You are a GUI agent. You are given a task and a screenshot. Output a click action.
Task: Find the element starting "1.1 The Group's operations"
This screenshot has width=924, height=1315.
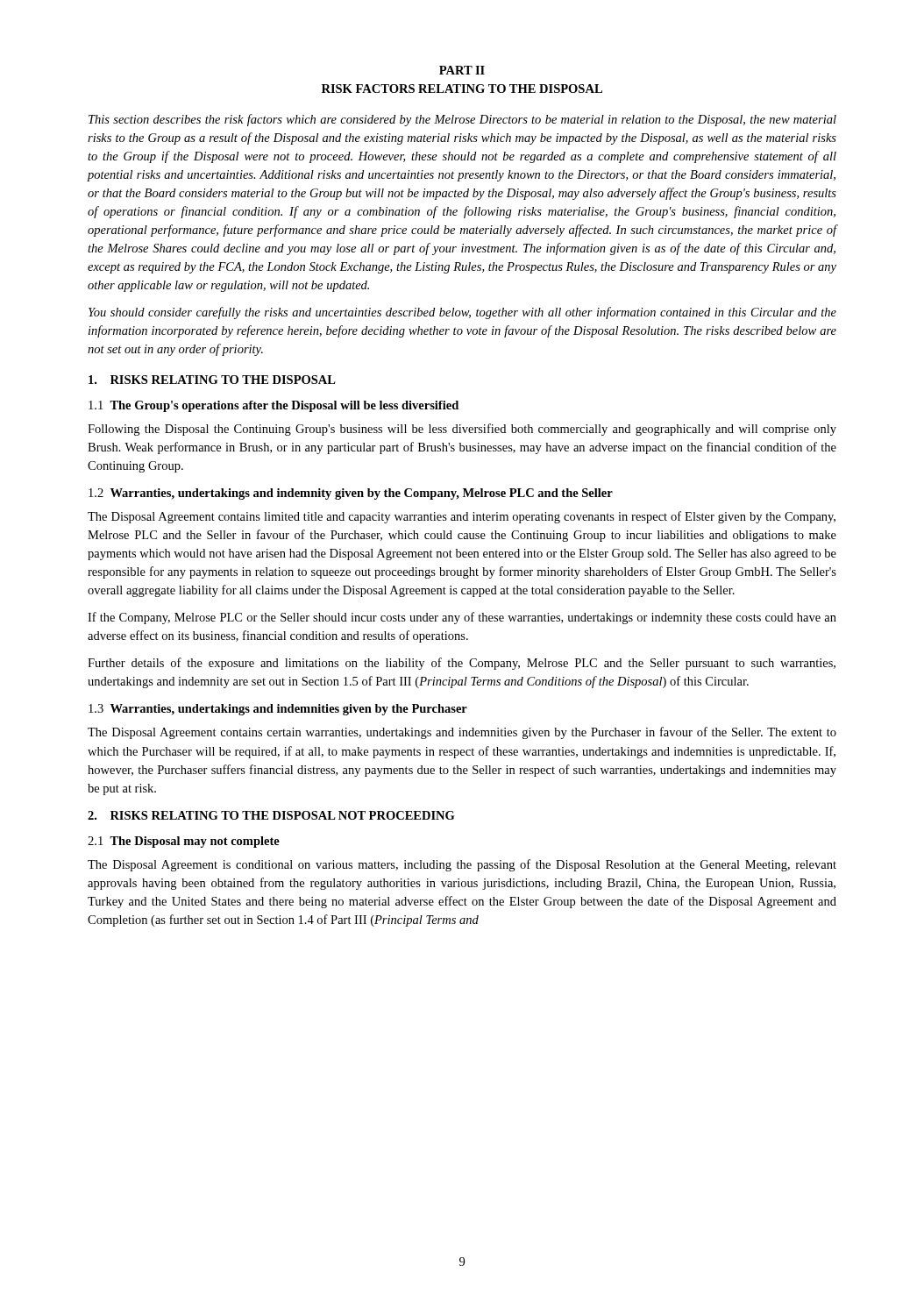click(x=462, y=406)
